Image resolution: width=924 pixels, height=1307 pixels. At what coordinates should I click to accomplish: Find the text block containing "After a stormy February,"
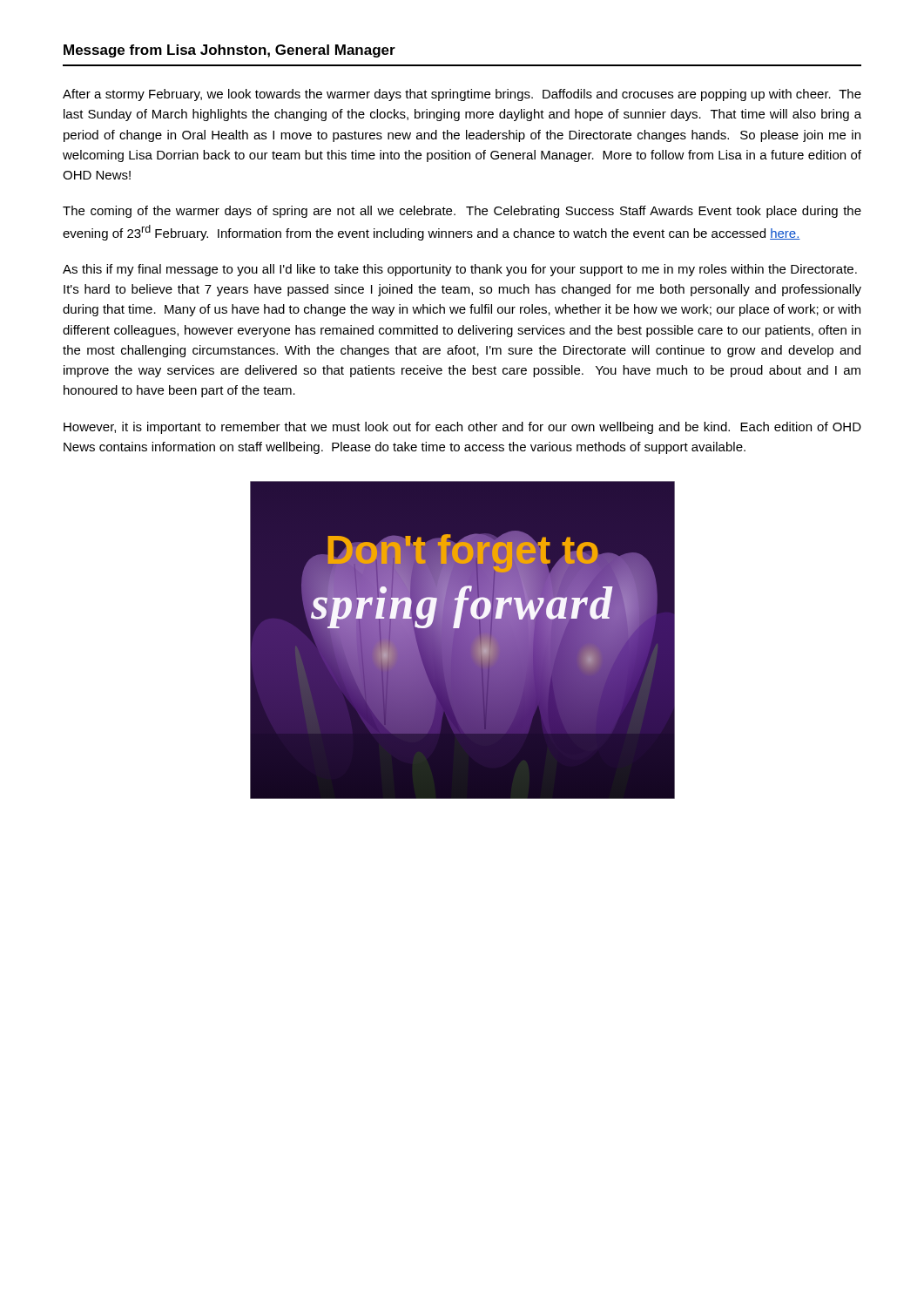coord(462,134)
